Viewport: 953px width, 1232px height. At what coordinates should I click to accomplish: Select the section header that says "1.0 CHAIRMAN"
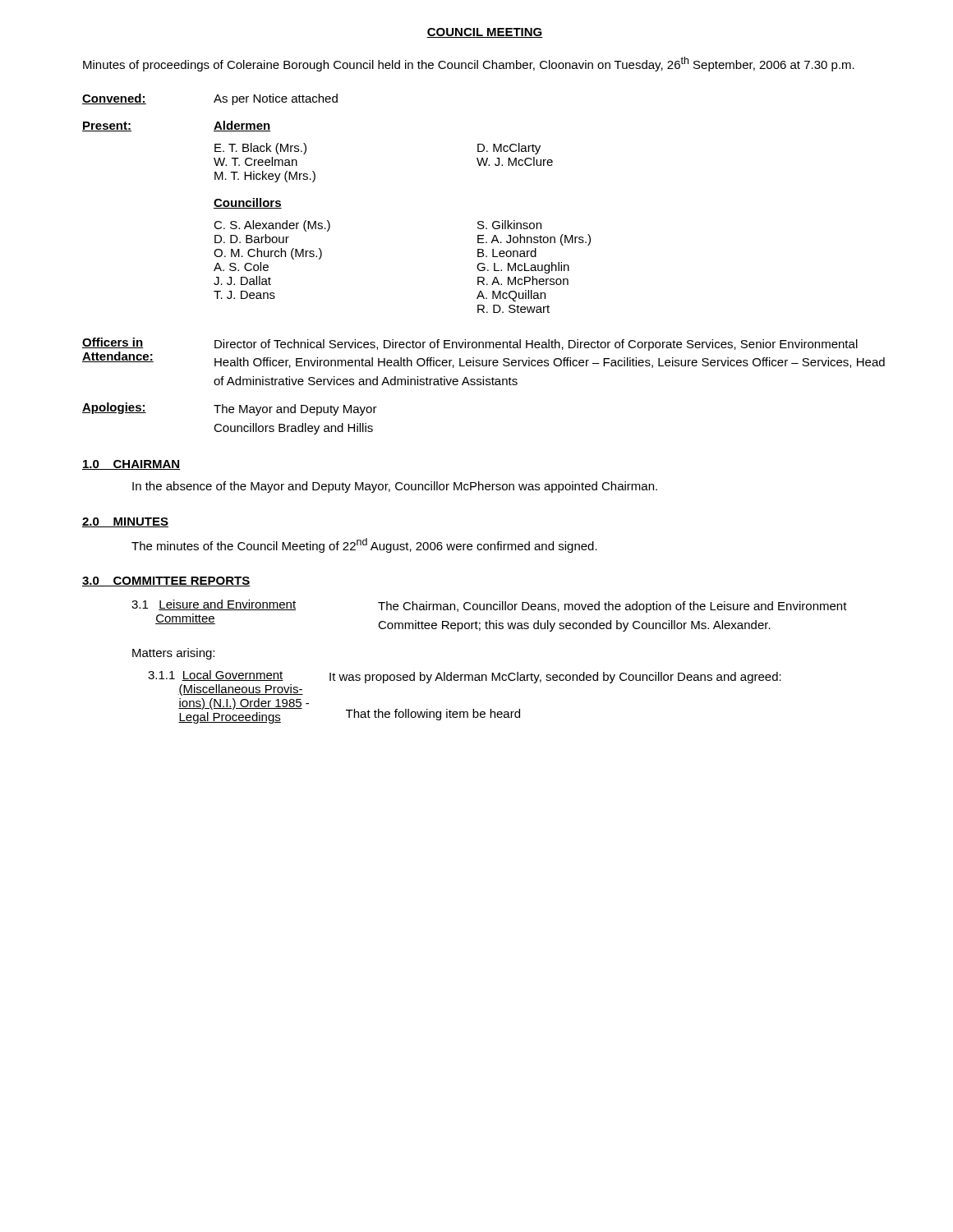(x=131, y=464)
